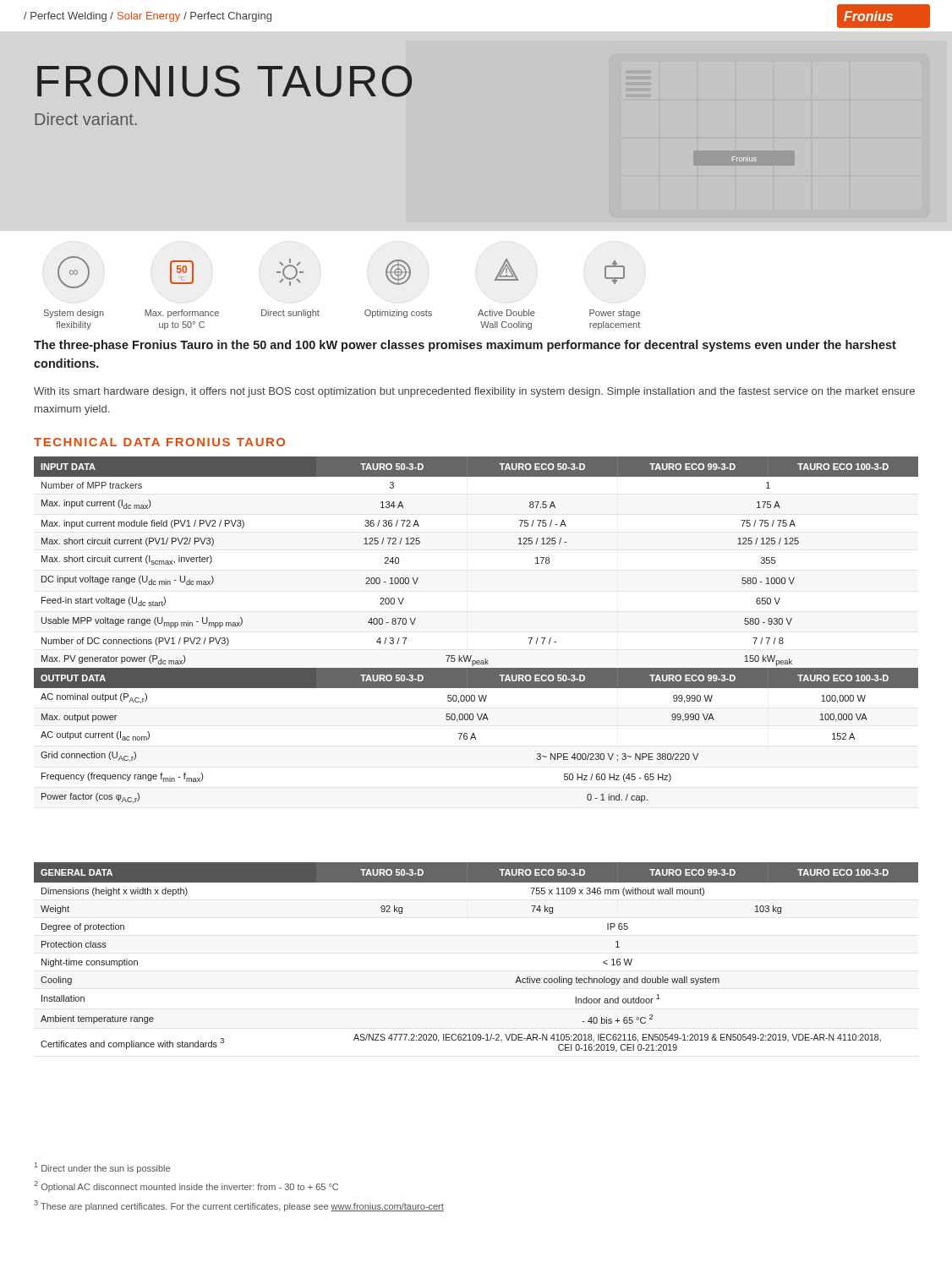952x1268 pixels.
Task: Locate the list item containing "Power stagereplacement"
Action: [615, 286]
